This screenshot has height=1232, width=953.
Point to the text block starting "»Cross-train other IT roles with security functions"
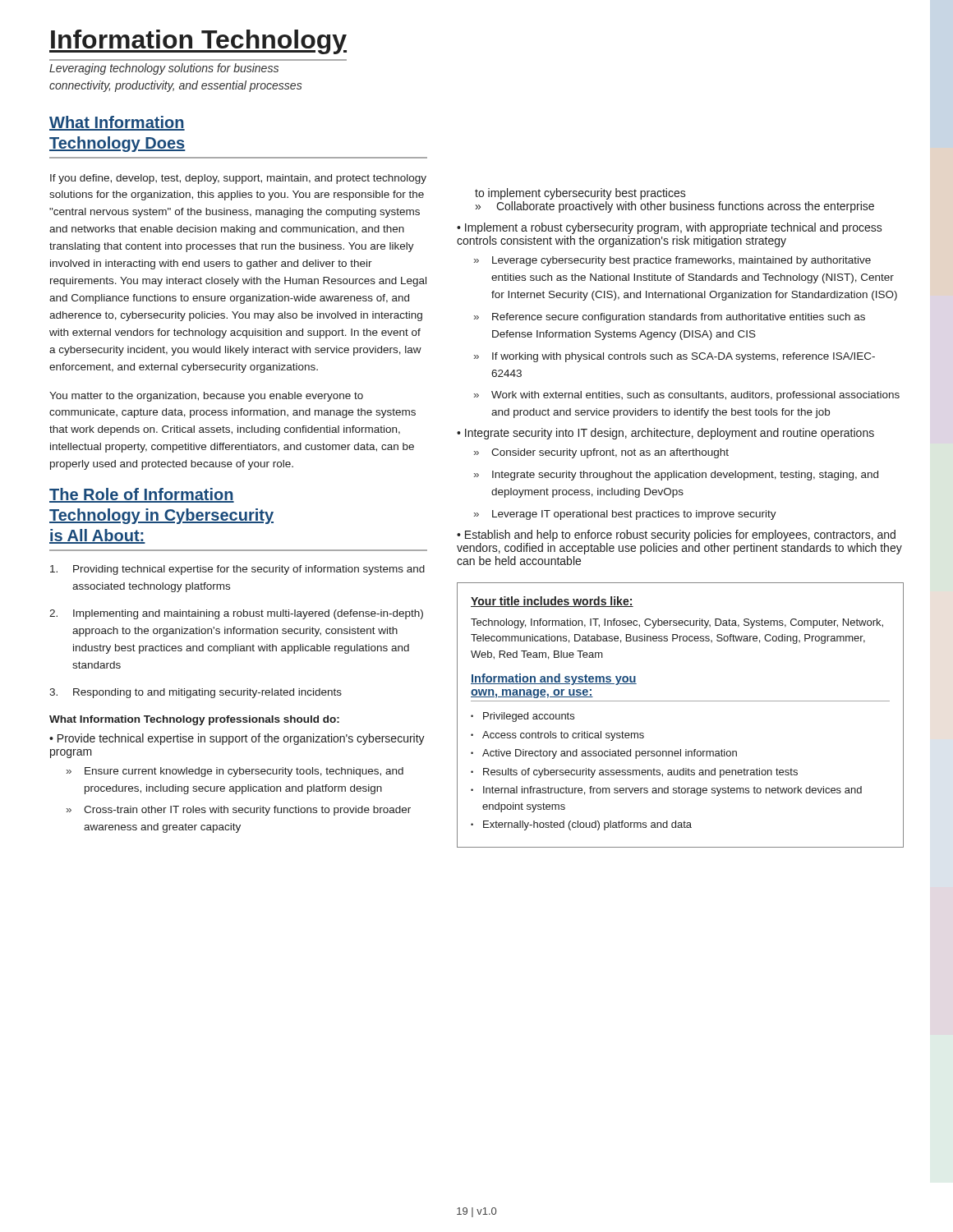tap(246, 819)
